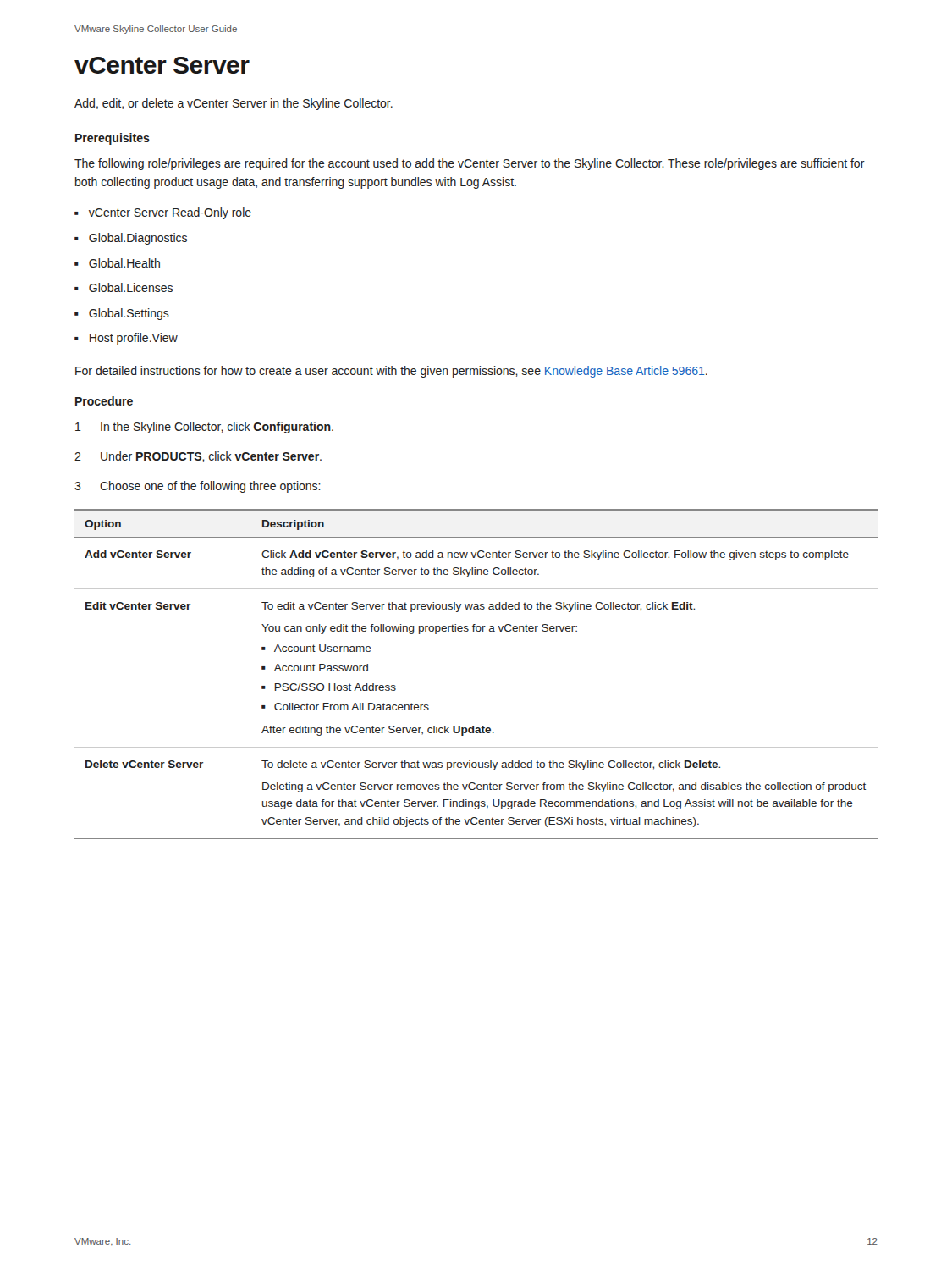Find "vCenter Server" on this page
This screenshot has width=952, height=1270.
pyautogui.click(x=162, y=65)
